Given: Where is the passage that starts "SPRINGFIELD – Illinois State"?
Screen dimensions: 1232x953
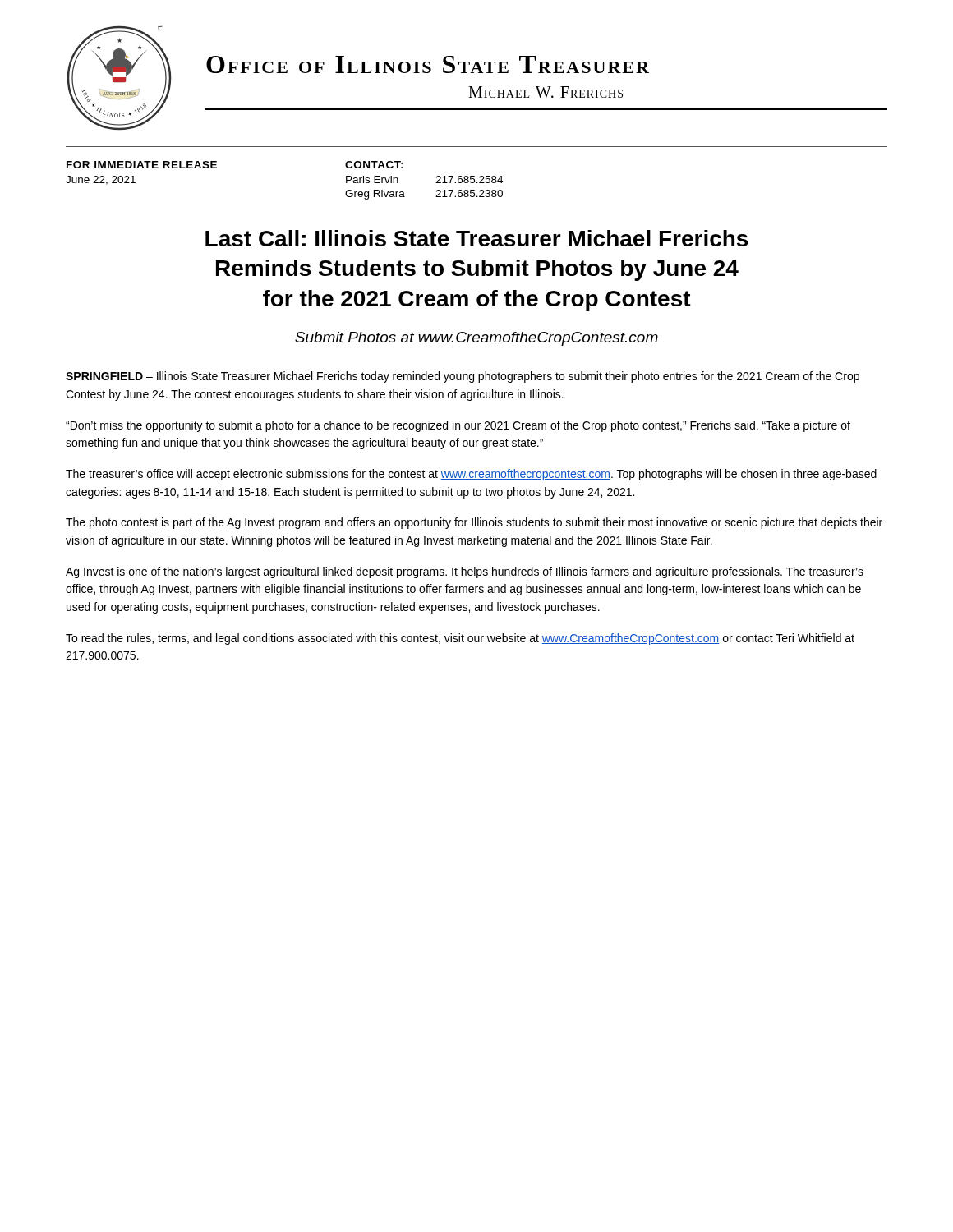Looking at the screenshot, I should [x=463, y=385].
